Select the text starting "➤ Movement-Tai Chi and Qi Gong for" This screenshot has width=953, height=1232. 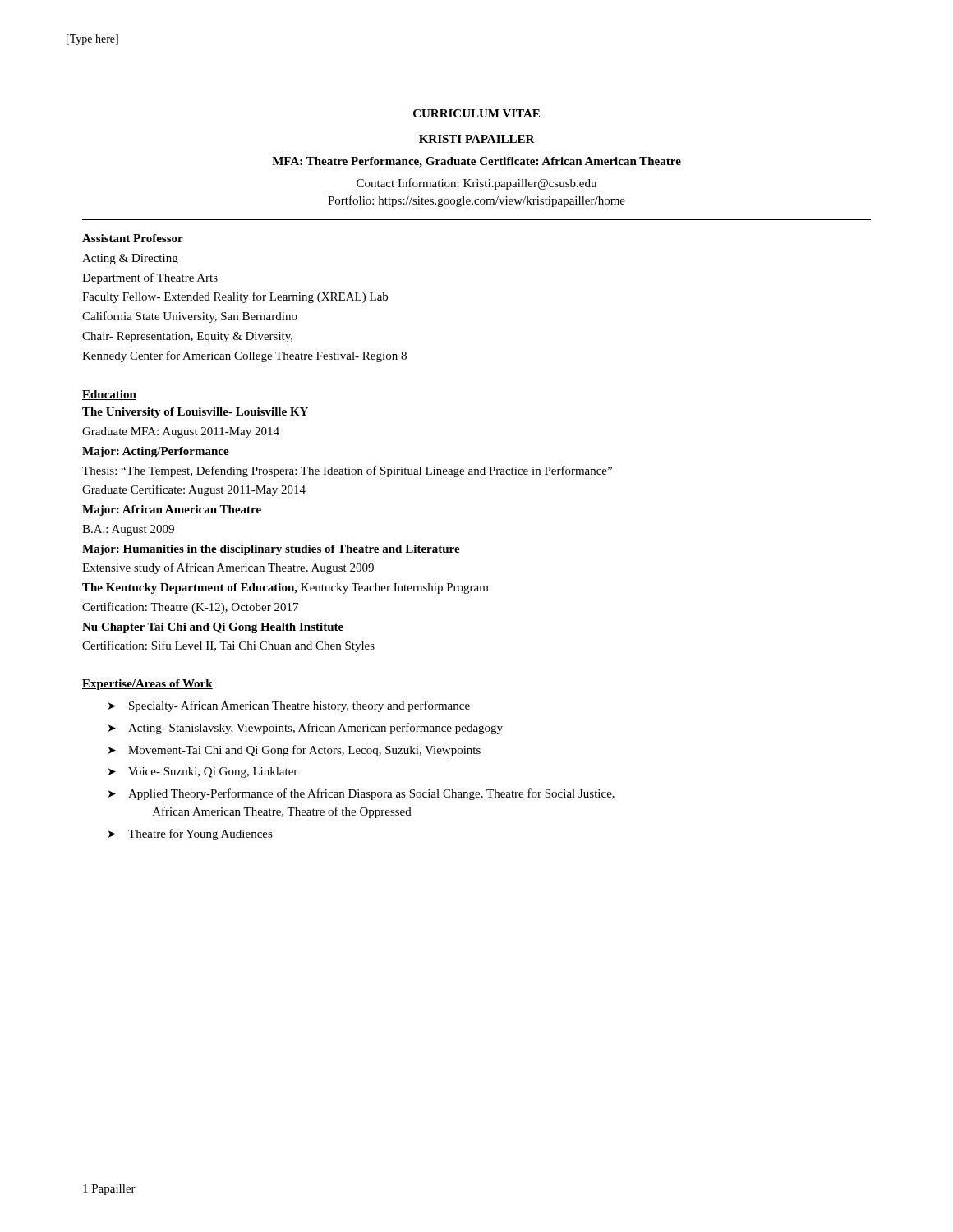pyautogui.click(x=489, y=750)
